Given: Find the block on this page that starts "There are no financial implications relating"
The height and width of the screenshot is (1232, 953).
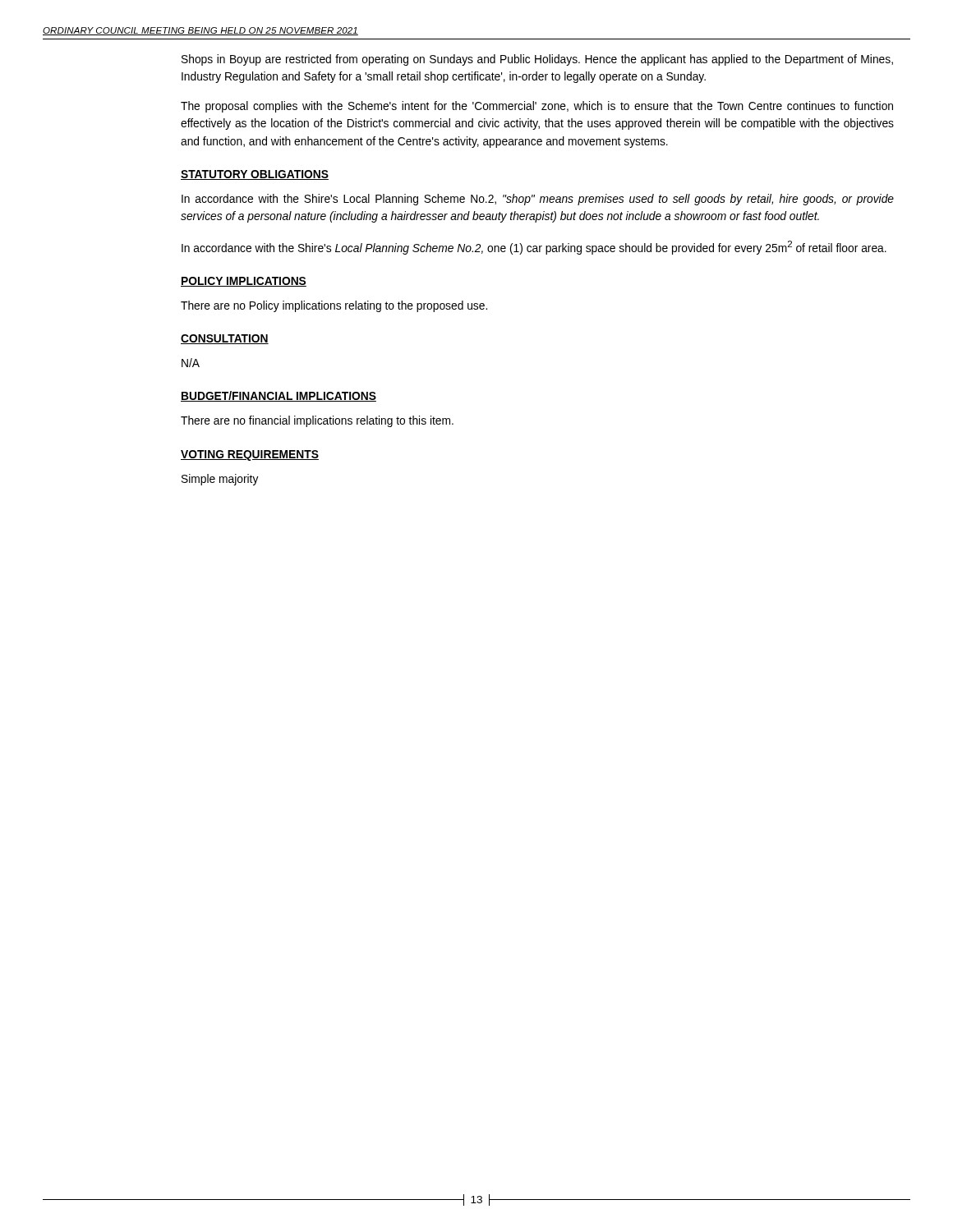Looking at the screenshot, I should [317, 421].
